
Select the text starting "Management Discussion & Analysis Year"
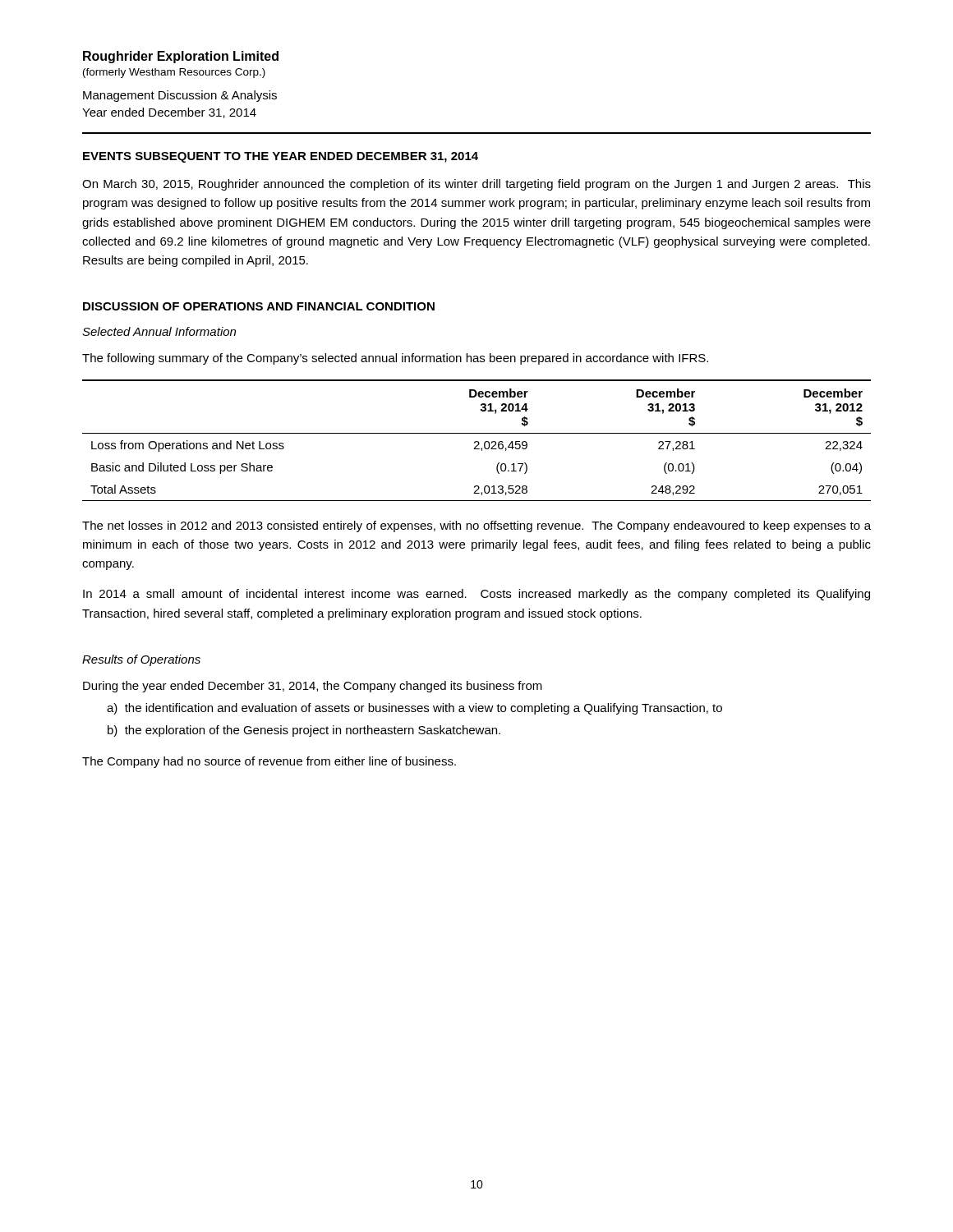pyautogui.click(x=180, y=103)
